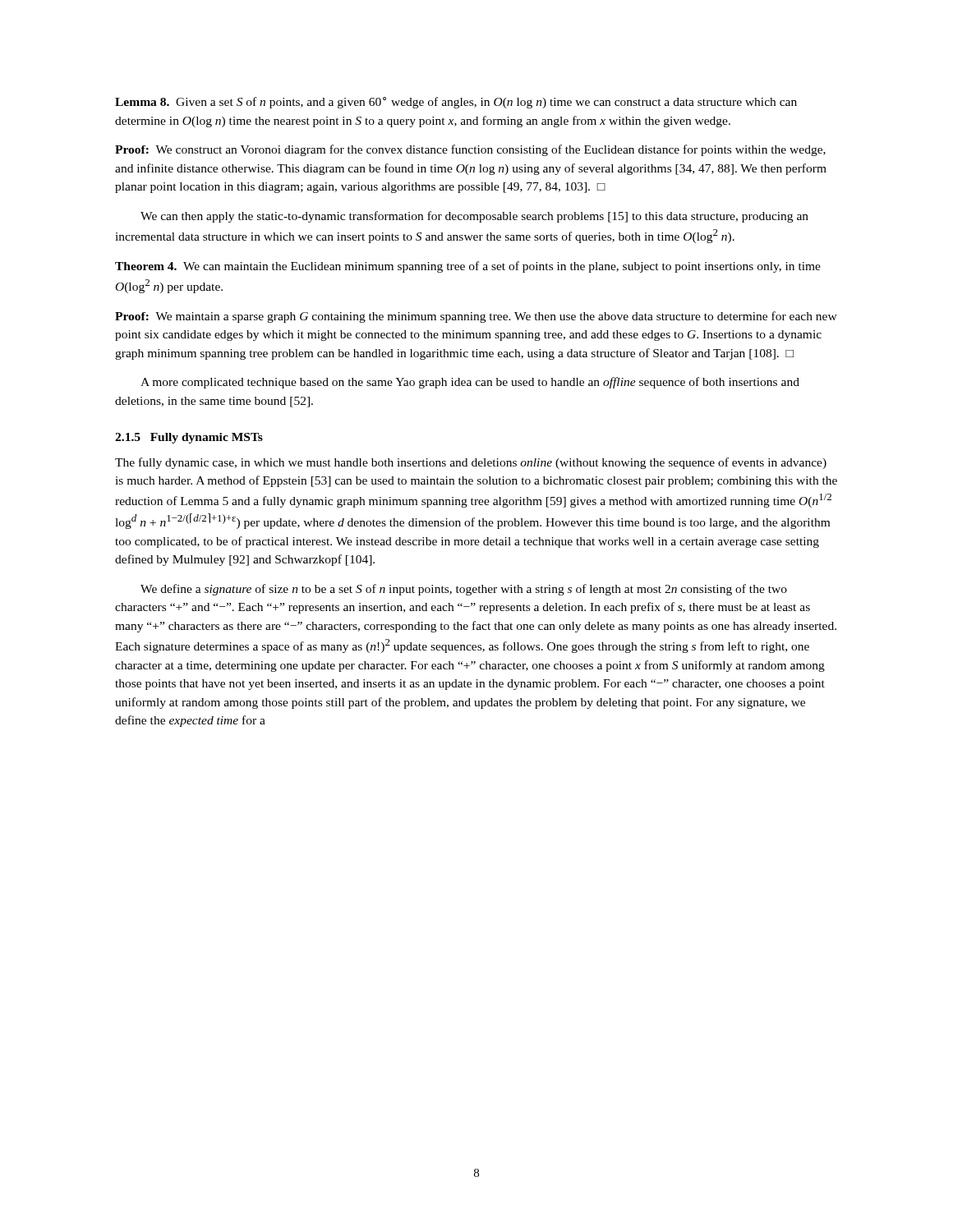Select the text block with the text "Theorem 4. We can maintain"

point(468,276)
